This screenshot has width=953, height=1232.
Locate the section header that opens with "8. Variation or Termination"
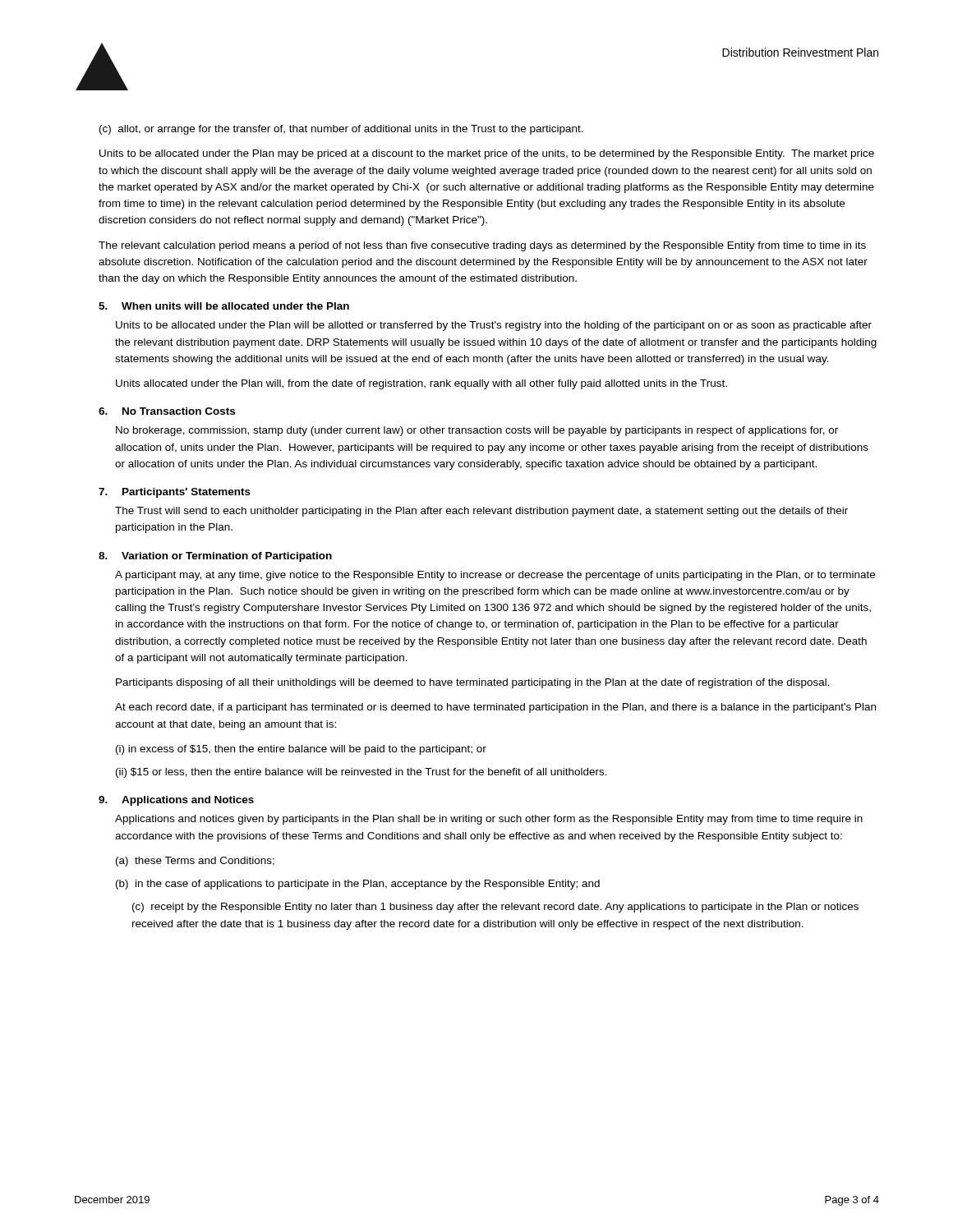(x=215, y=555)
